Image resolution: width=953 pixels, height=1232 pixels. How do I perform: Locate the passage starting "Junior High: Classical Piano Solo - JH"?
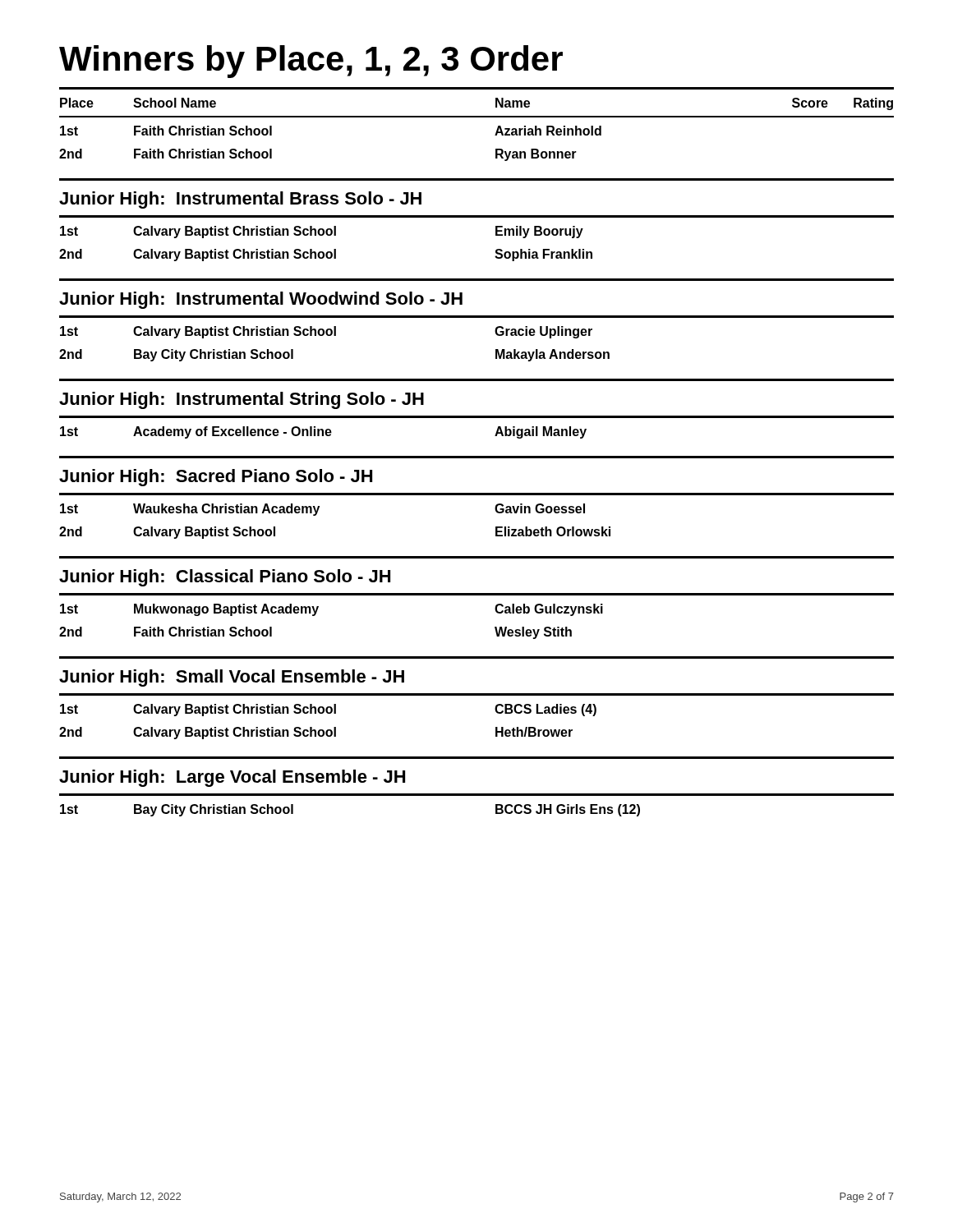[x=225, y=576]
